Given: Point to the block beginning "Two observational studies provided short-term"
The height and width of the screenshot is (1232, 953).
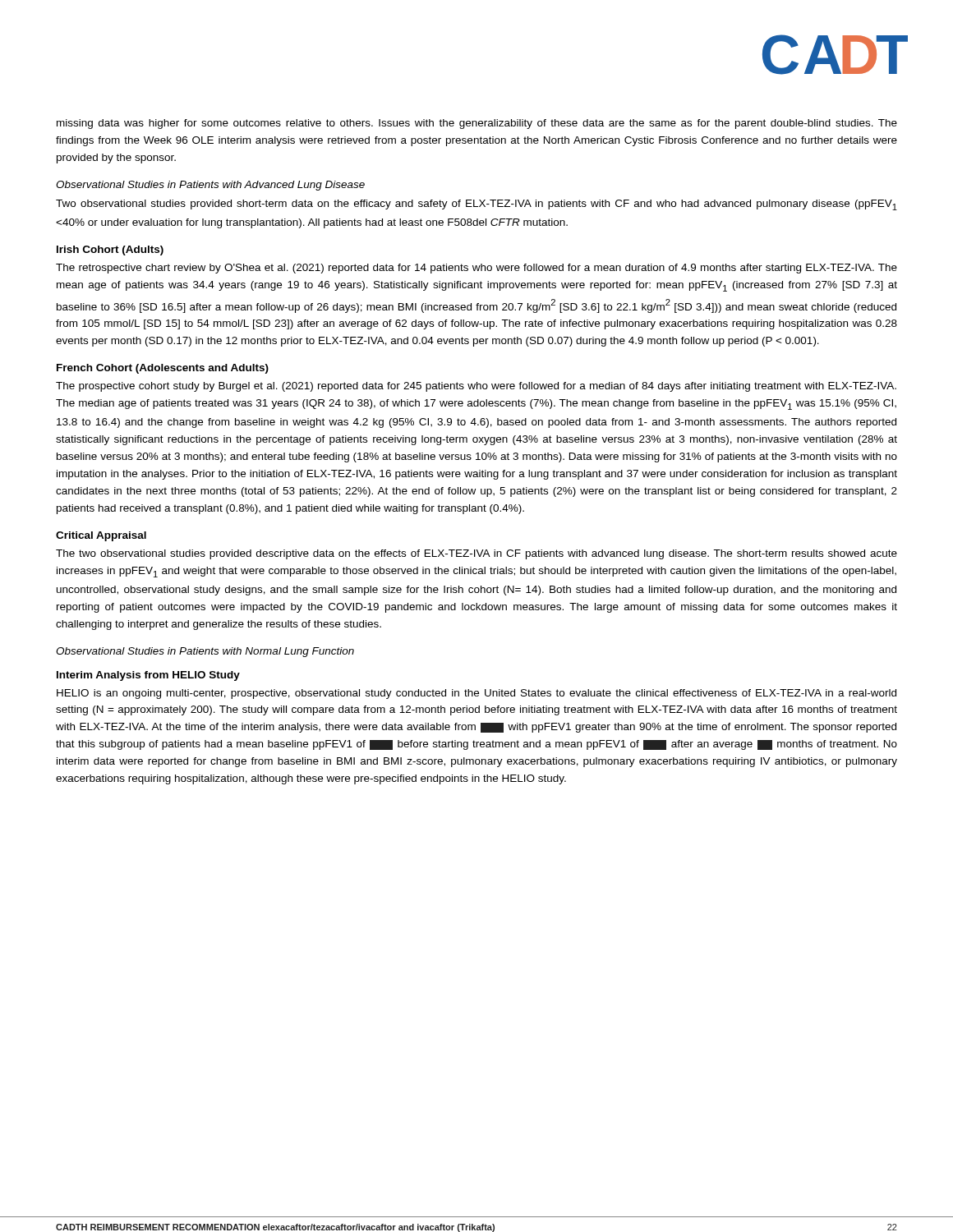Looking at the screenshot, I should click(476, 213).
